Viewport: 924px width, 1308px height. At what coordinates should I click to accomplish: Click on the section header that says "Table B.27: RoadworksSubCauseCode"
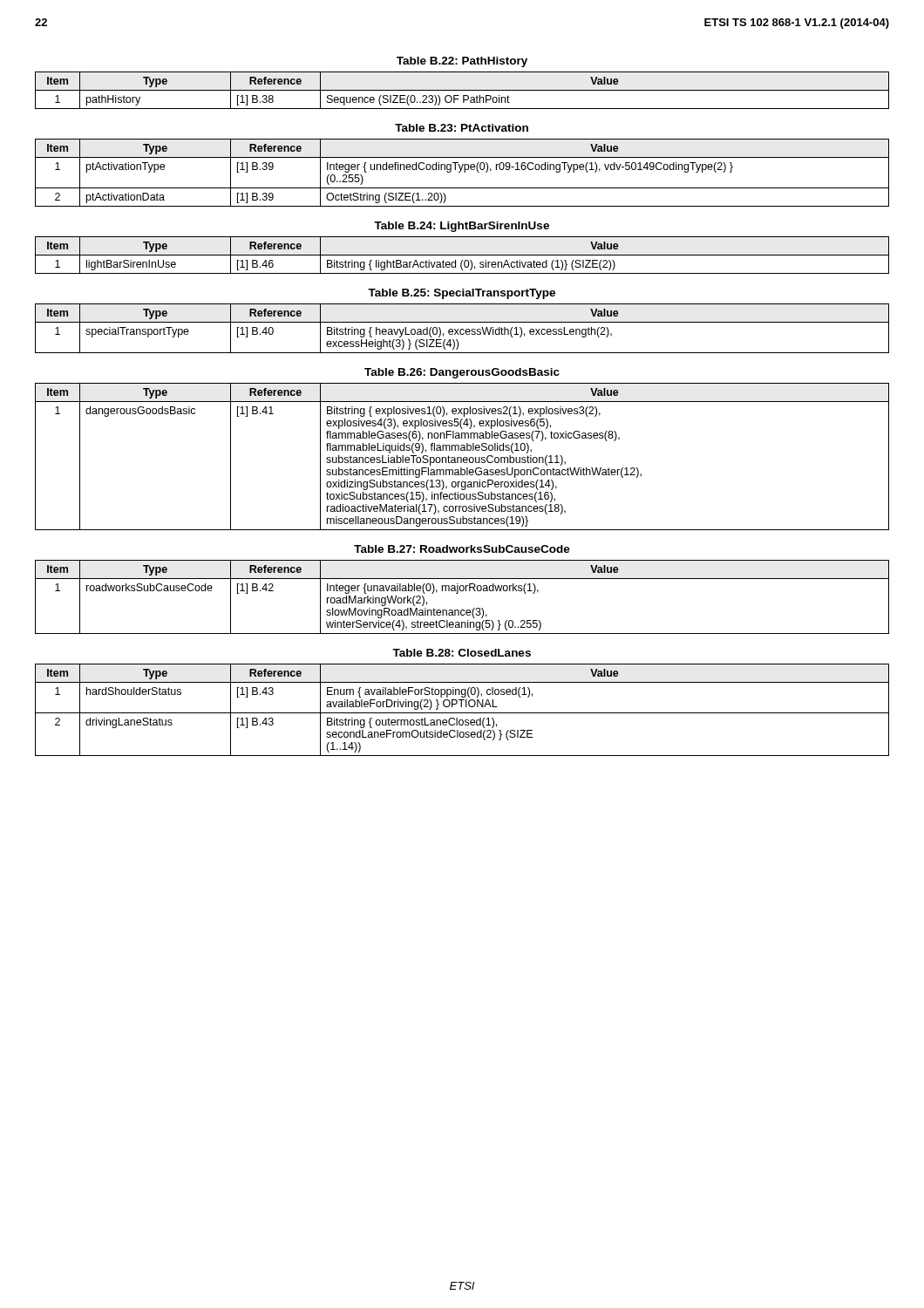[x=462, y=549]
